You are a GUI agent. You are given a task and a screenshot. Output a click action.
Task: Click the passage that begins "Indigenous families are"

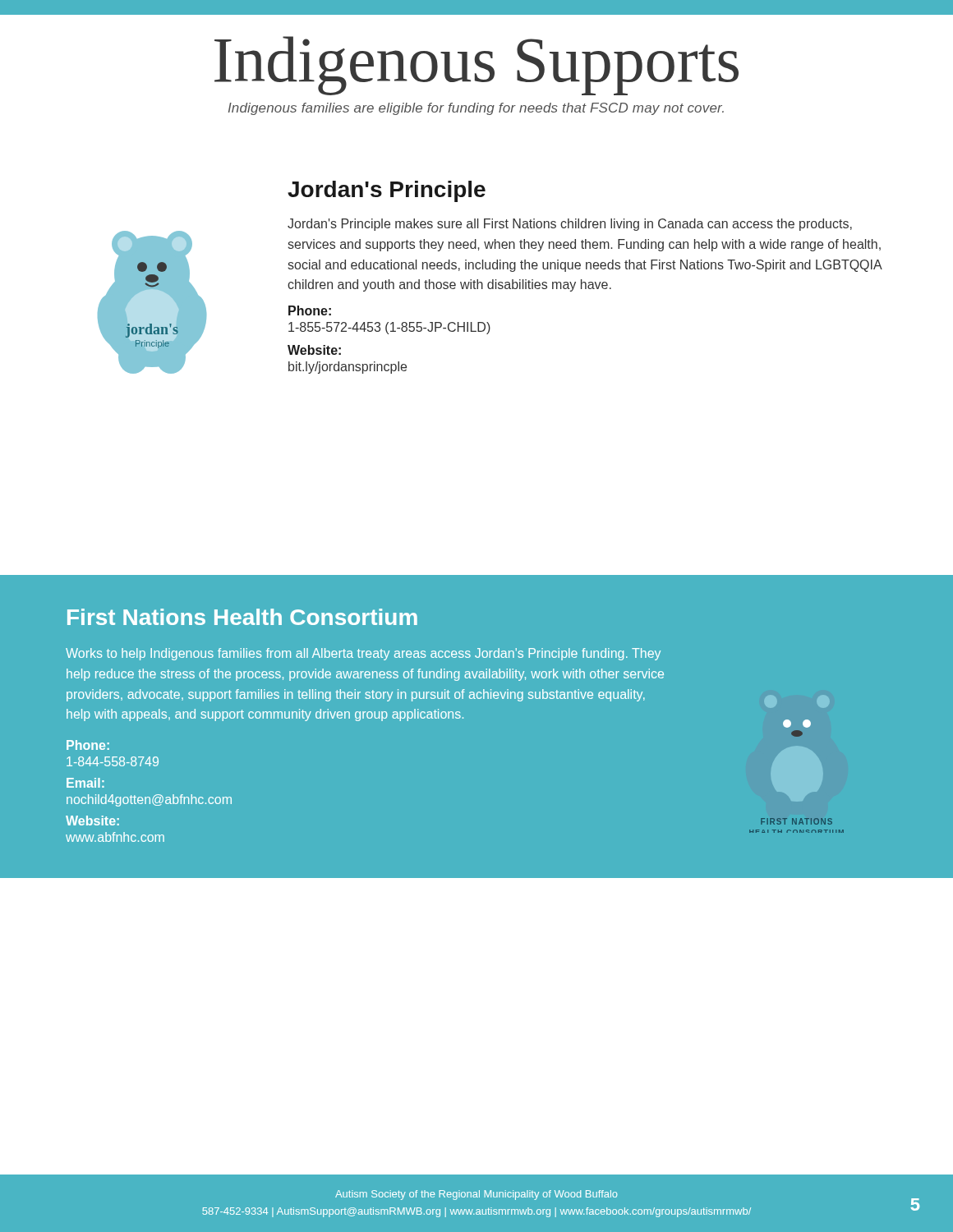click(476, 108)
